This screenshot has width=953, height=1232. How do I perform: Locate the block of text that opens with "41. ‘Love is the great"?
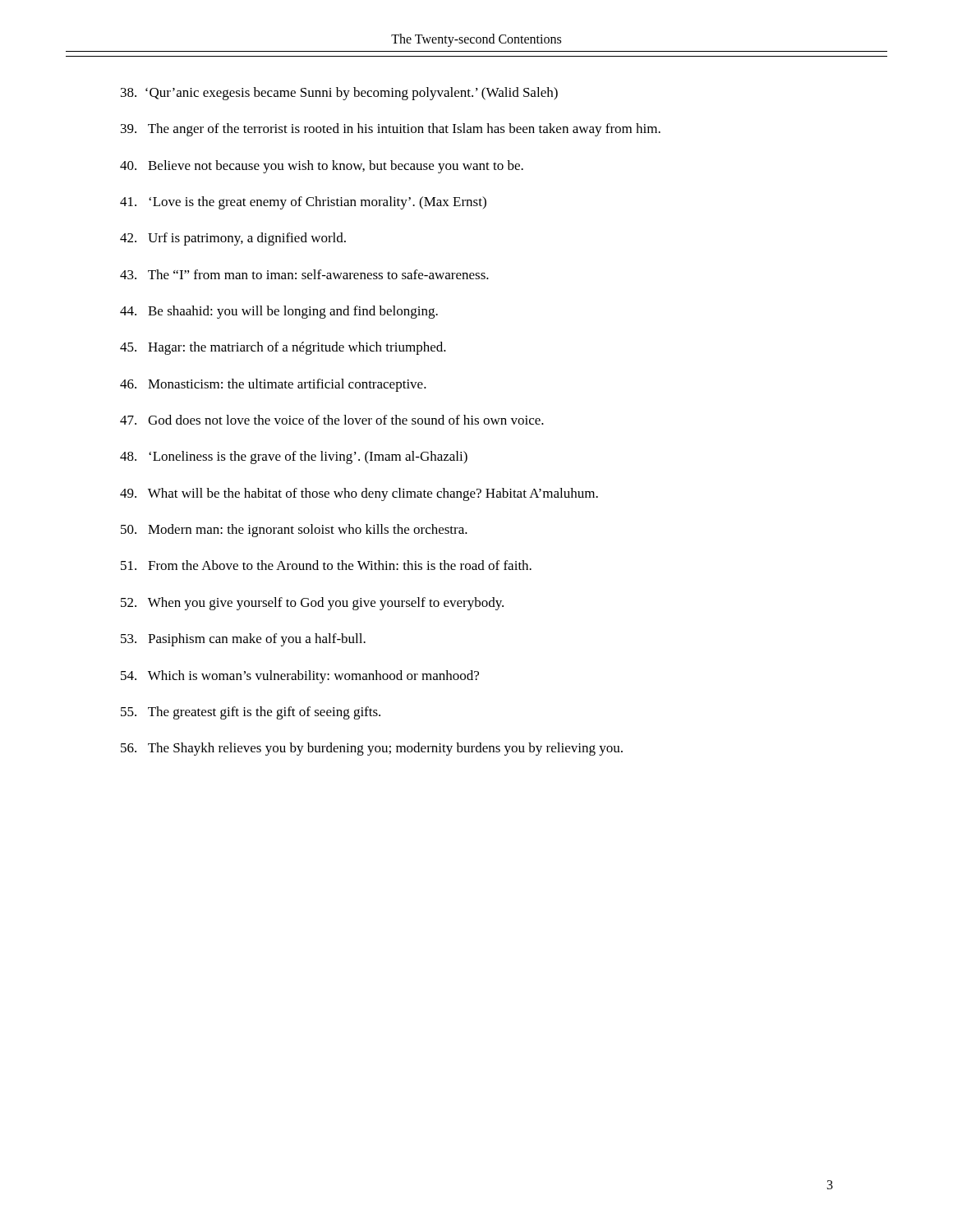click(303, 202)
